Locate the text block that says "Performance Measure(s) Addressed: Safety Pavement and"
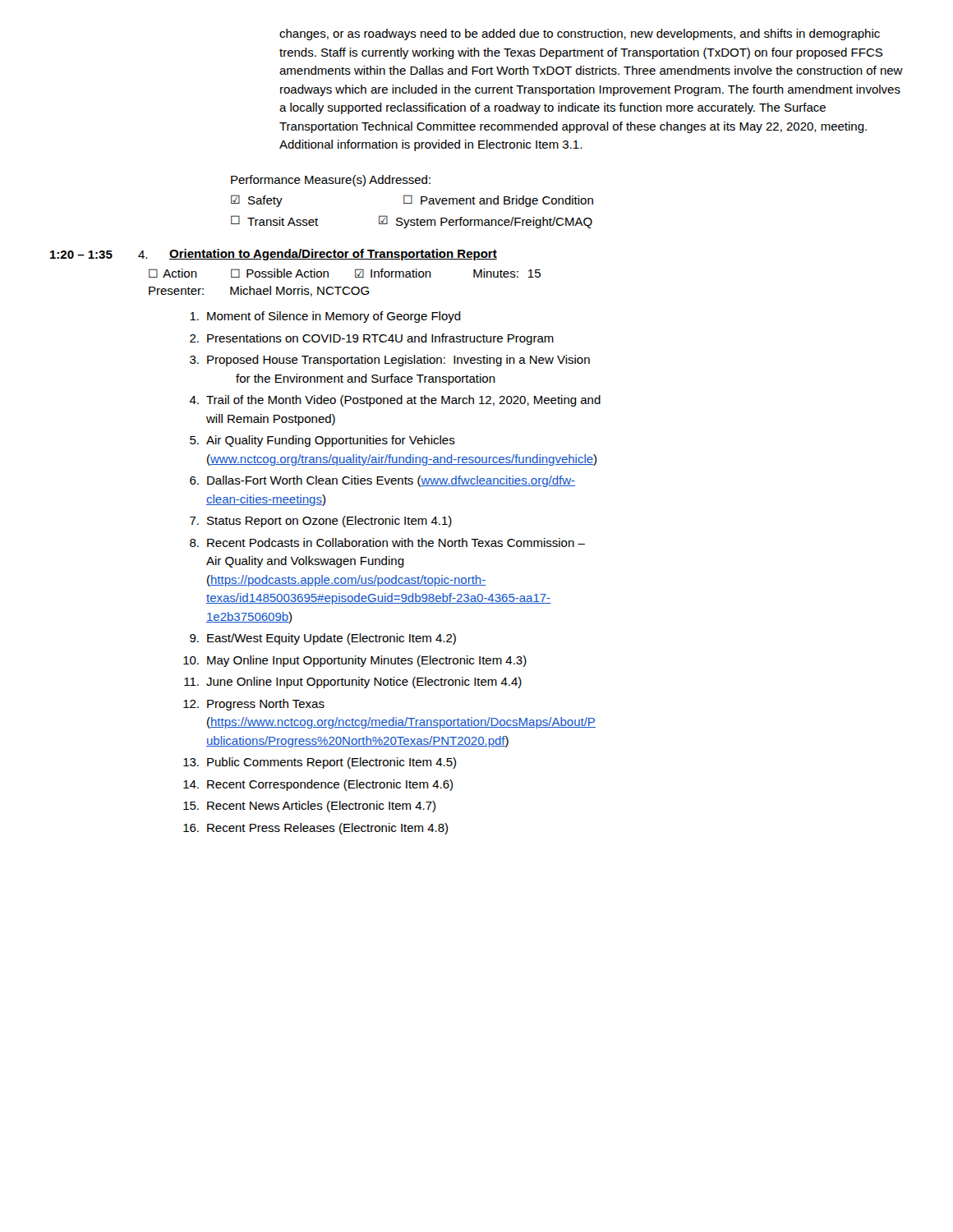The width and height of the screenshot is (953, 1232). click(x=567, y=202)
